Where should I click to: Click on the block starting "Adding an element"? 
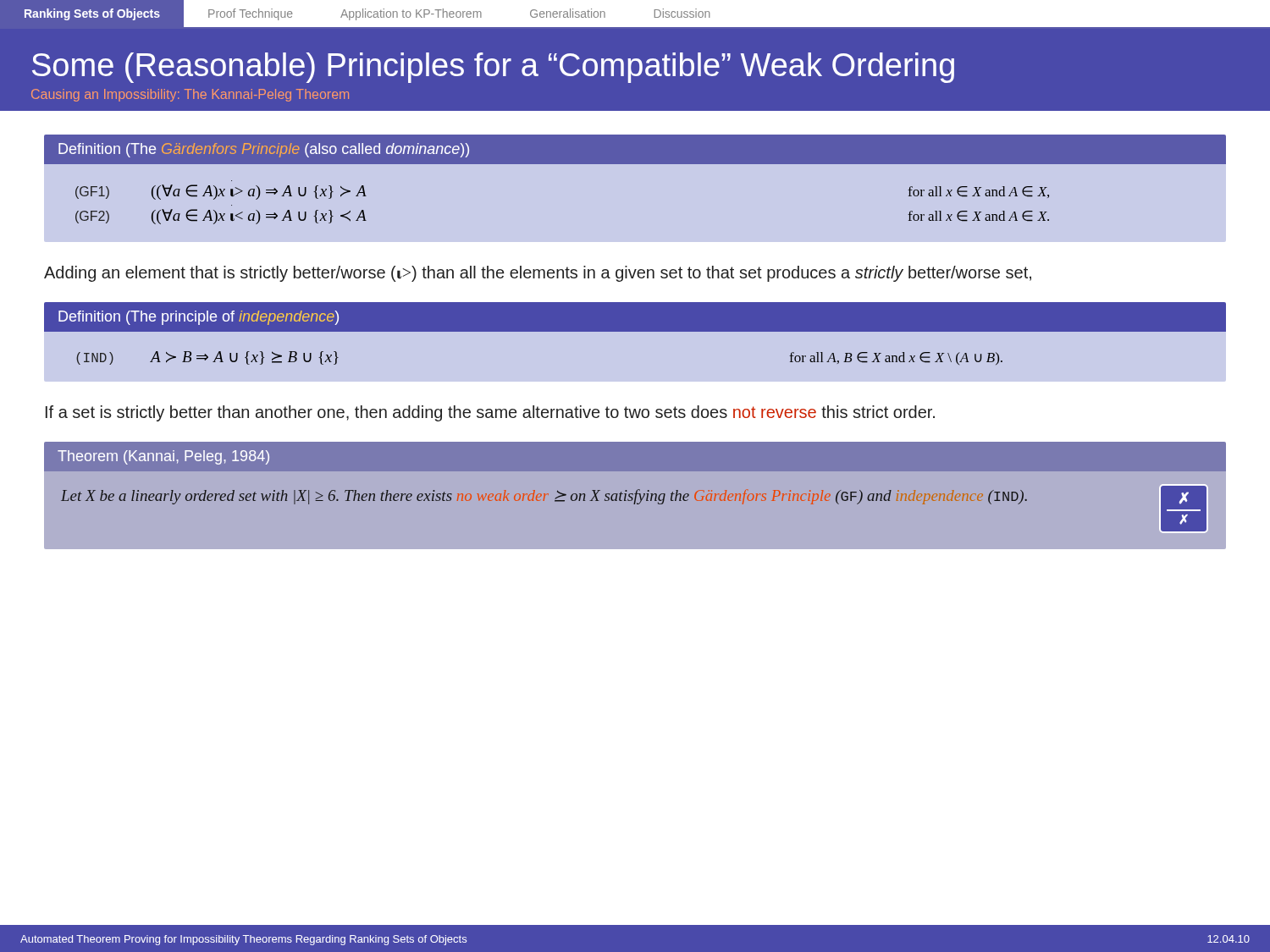[x=538, y=272]
